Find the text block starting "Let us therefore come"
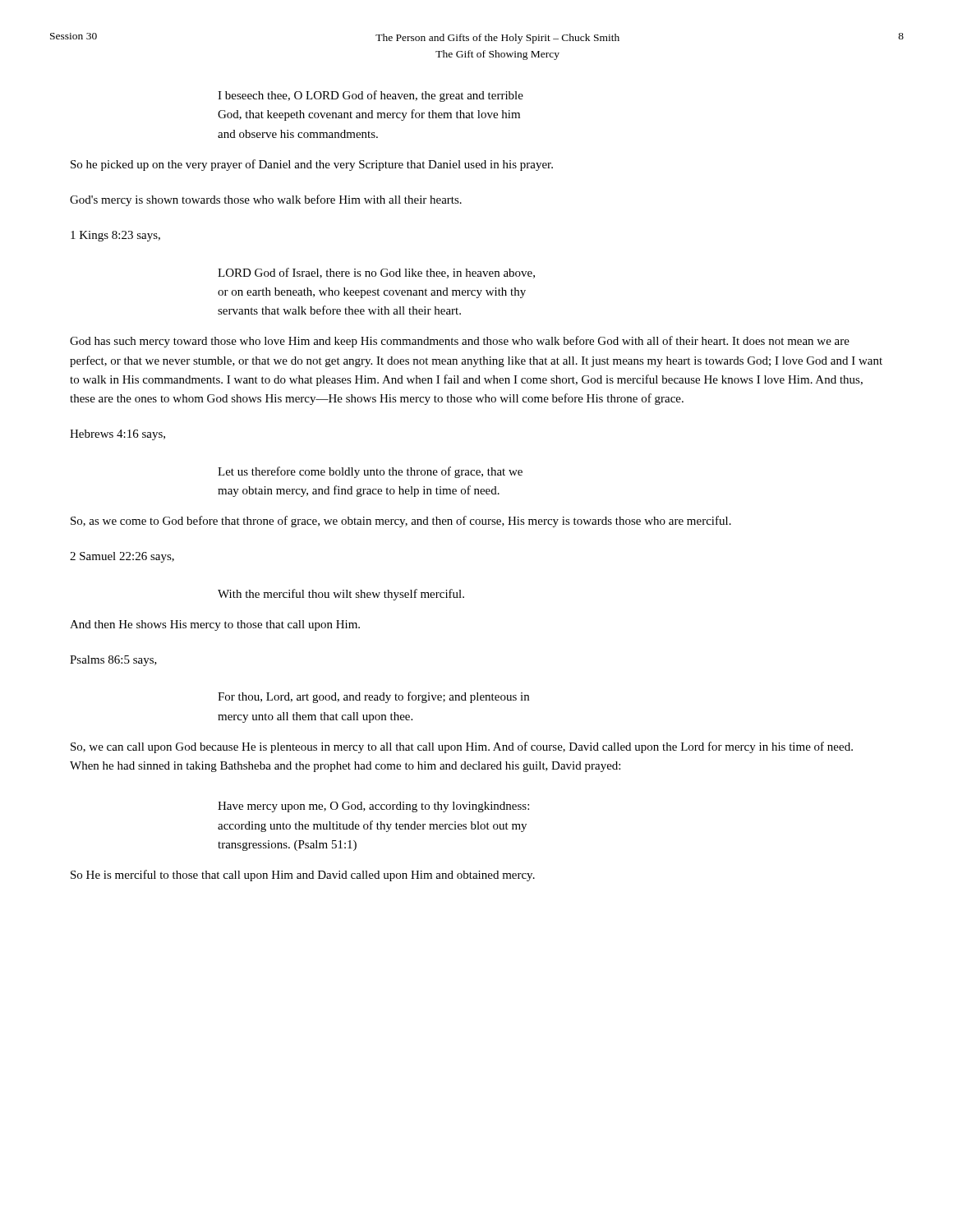This screenshot has width=953, height=1232. (x=370, y=481)
